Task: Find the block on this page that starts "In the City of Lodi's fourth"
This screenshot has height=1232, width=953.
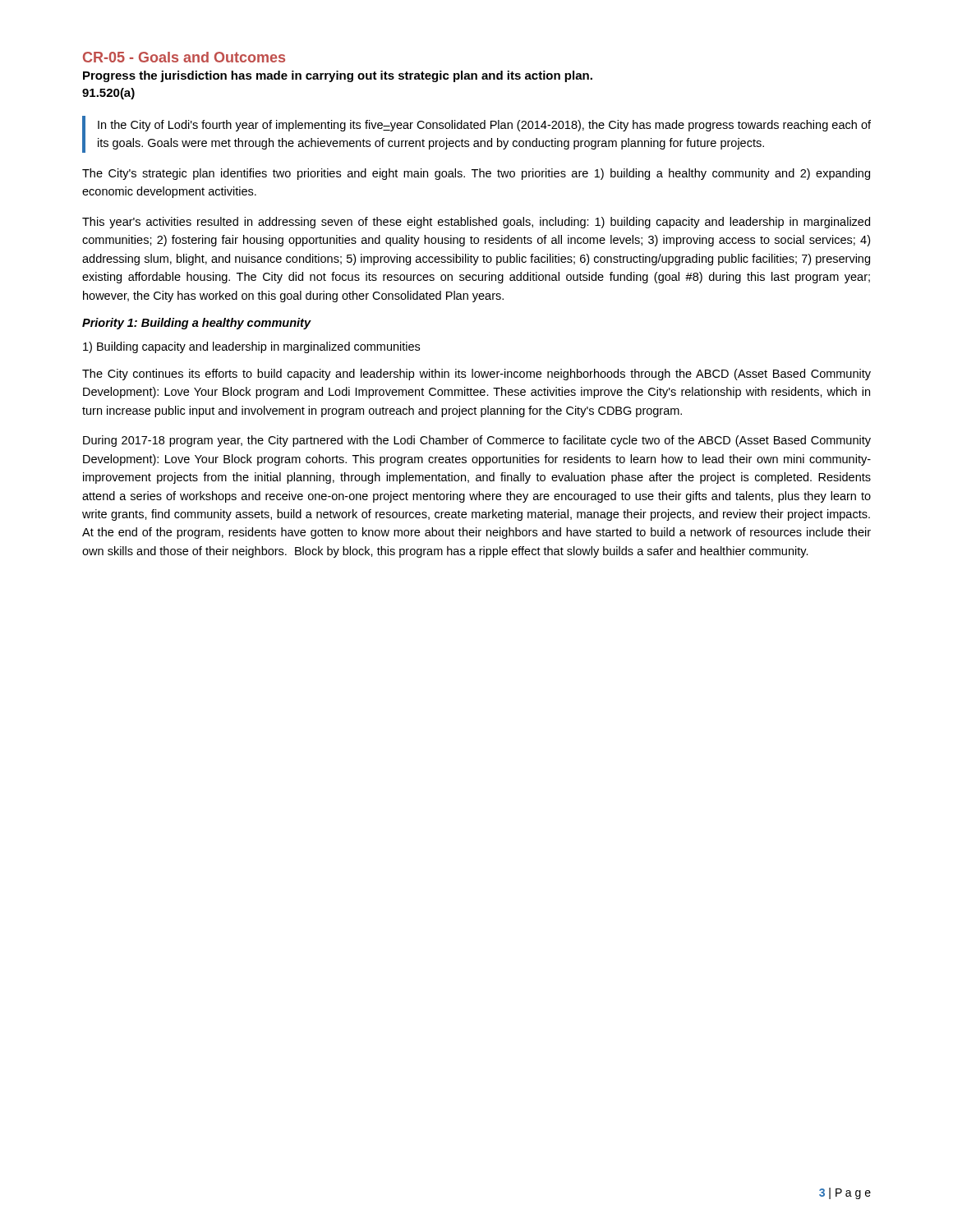Action: 476,134
